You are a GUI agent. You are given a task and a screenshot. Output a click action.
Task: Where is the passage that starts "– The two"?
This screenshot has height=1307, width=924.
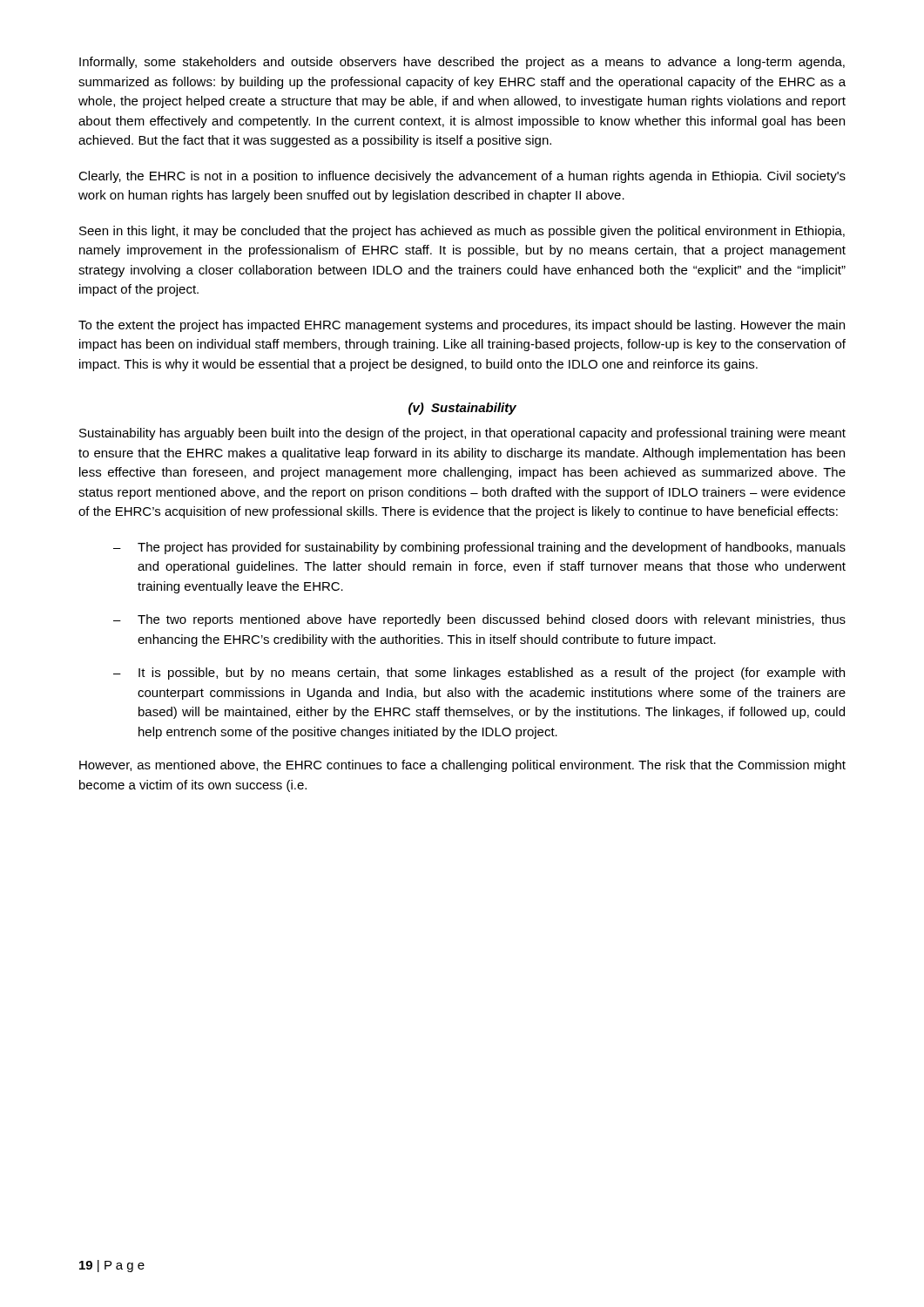coord(479,630)
